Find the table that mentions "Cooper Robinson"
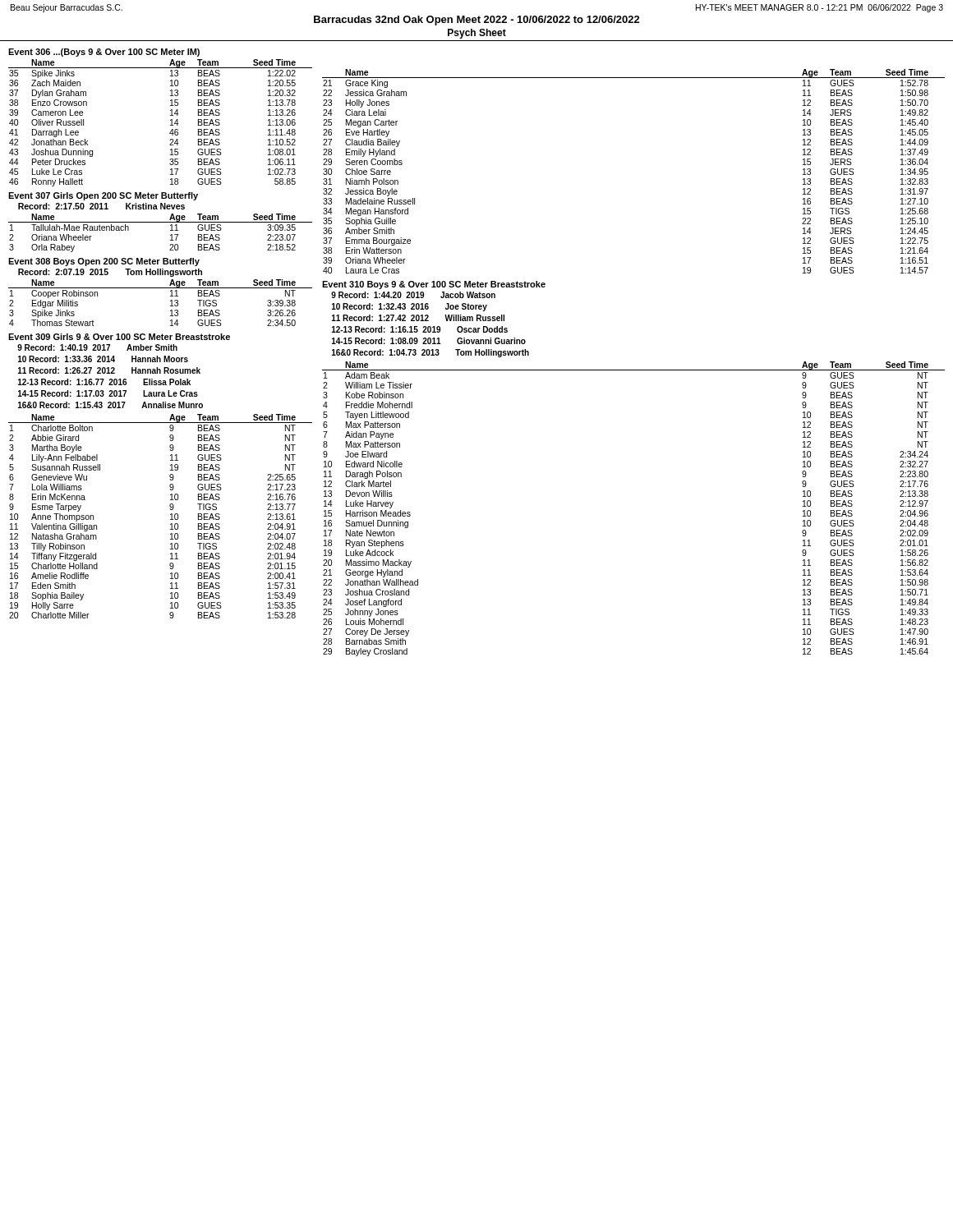Viewport: 953px width, 1232px height. (160, 303)
